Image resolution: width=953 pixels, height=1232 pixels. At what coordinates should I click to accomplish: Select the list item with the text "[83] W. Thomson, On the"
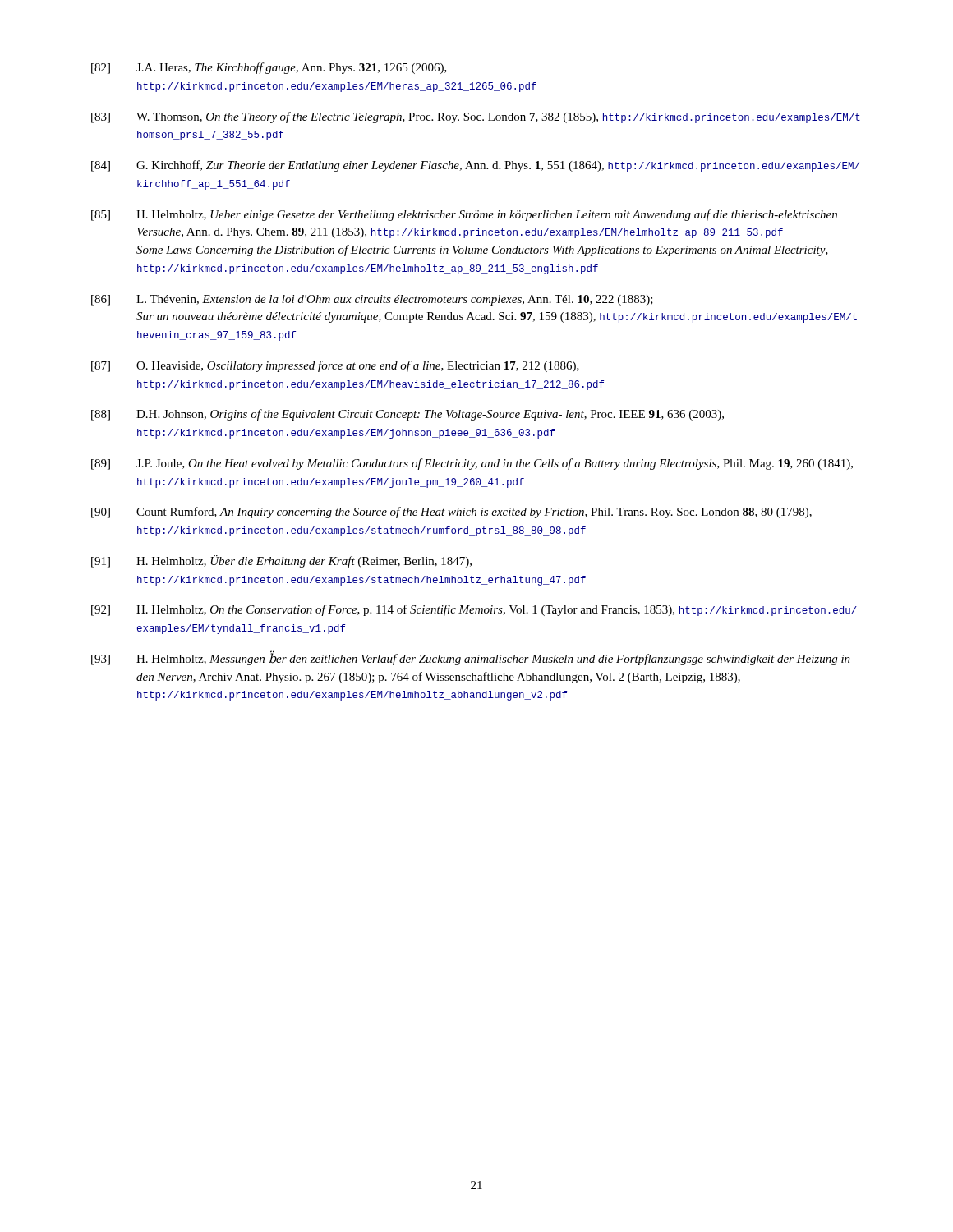(x=476, y=126)
